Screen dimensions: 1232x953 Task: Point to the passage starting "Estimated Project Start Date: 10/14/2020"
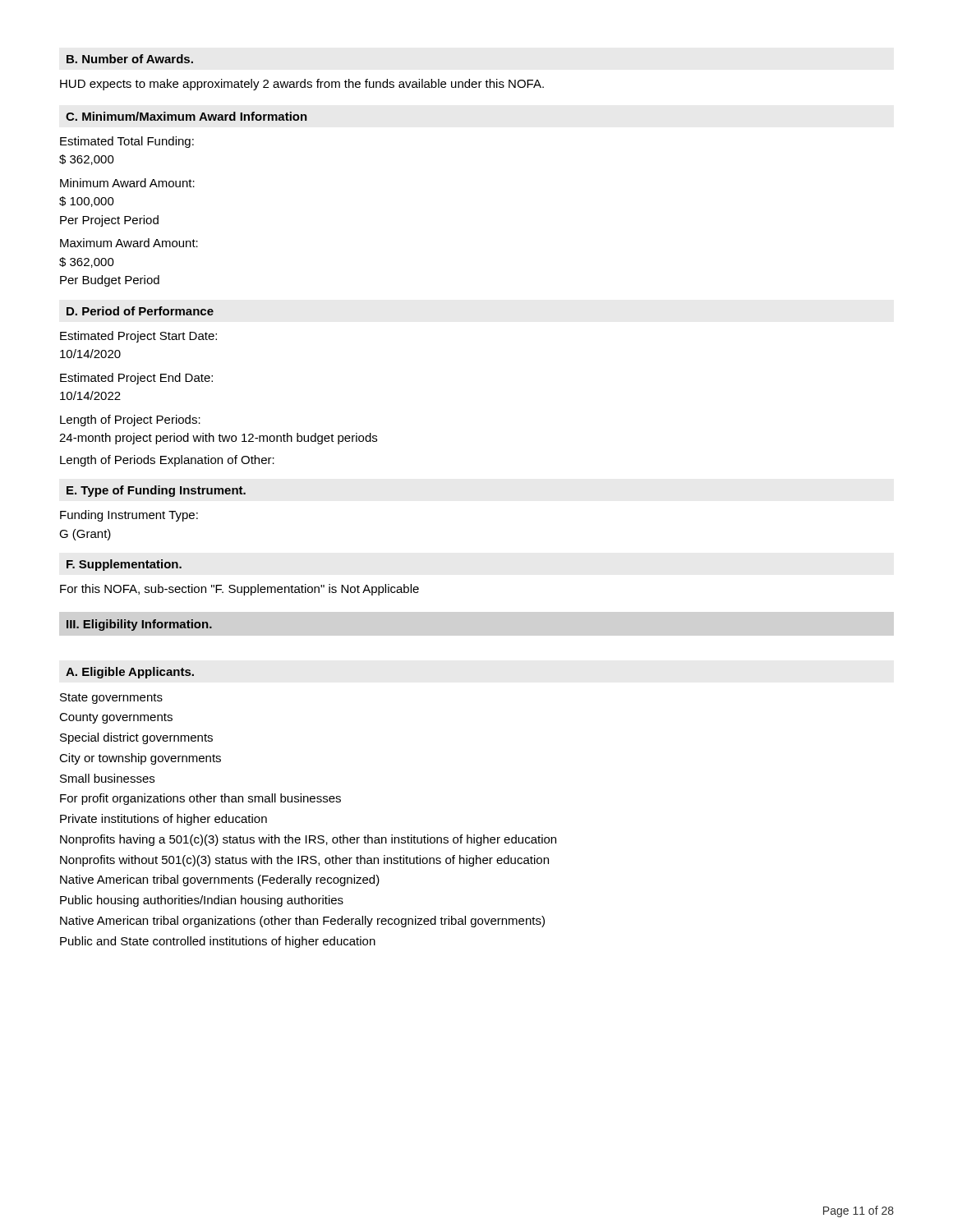point(139,344)
